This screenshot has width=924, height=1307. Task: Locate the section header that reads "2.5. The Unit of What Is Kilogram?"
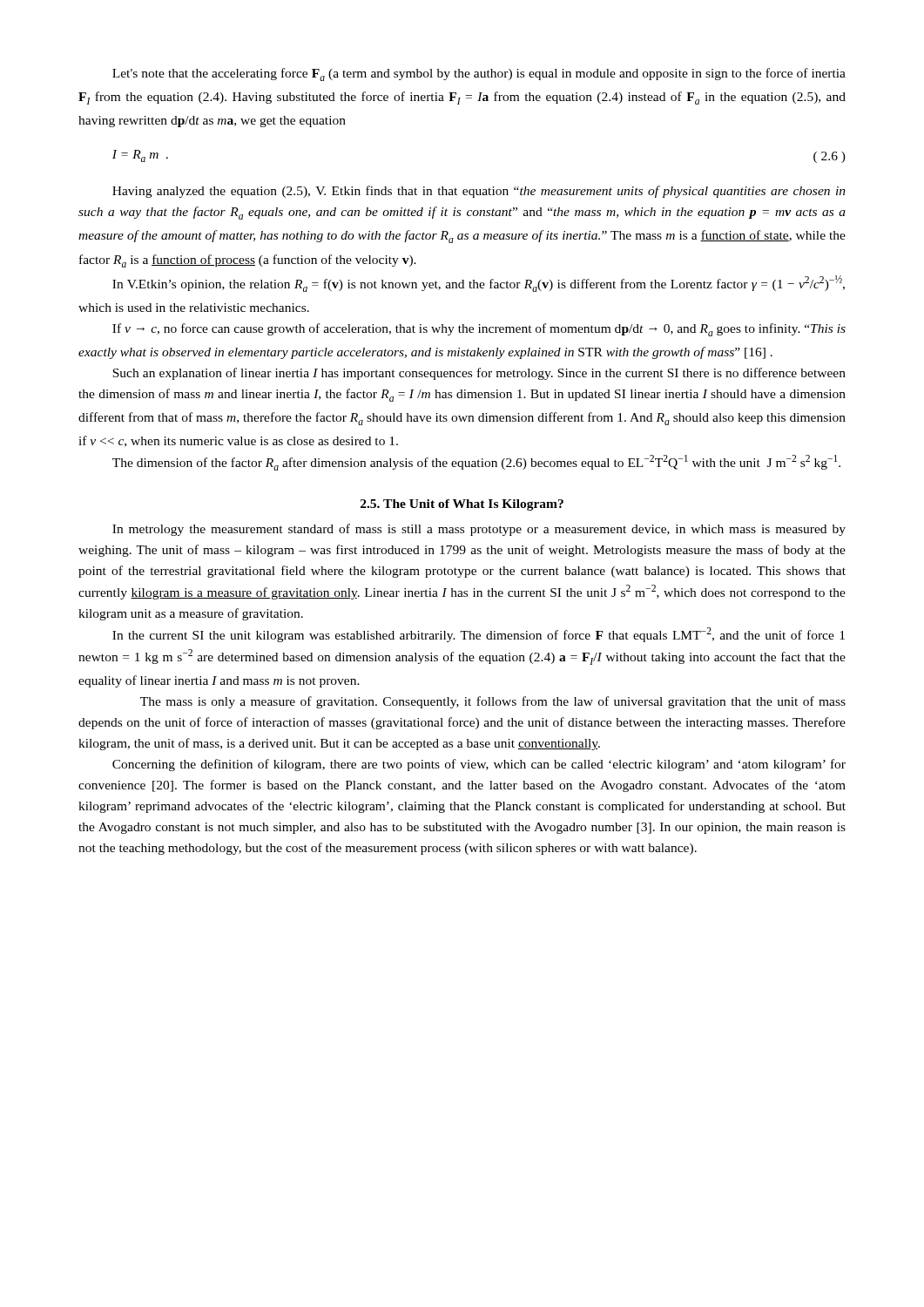coord(462,503)
